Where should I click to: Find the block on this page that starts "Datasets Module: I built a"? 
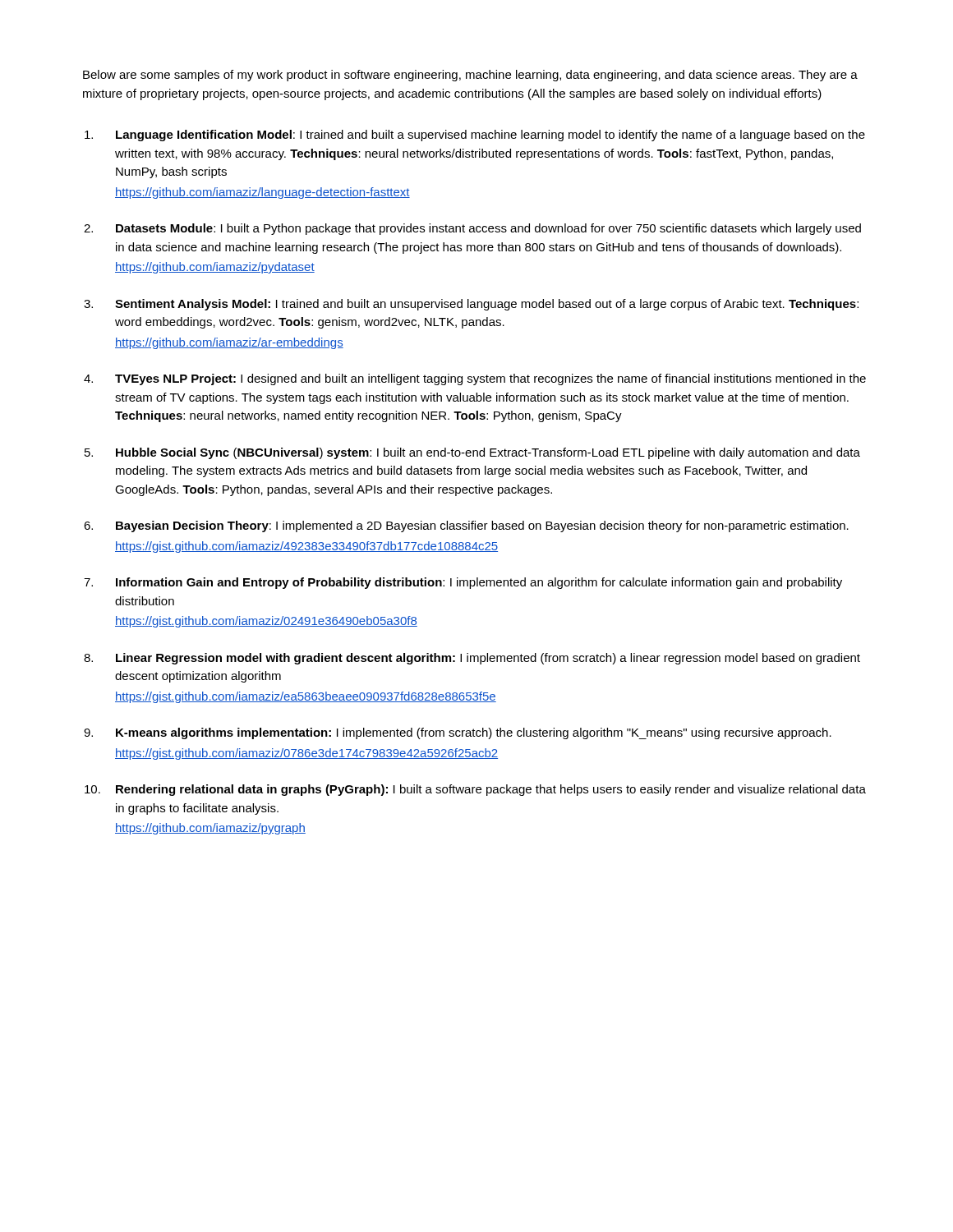(489, 248)
